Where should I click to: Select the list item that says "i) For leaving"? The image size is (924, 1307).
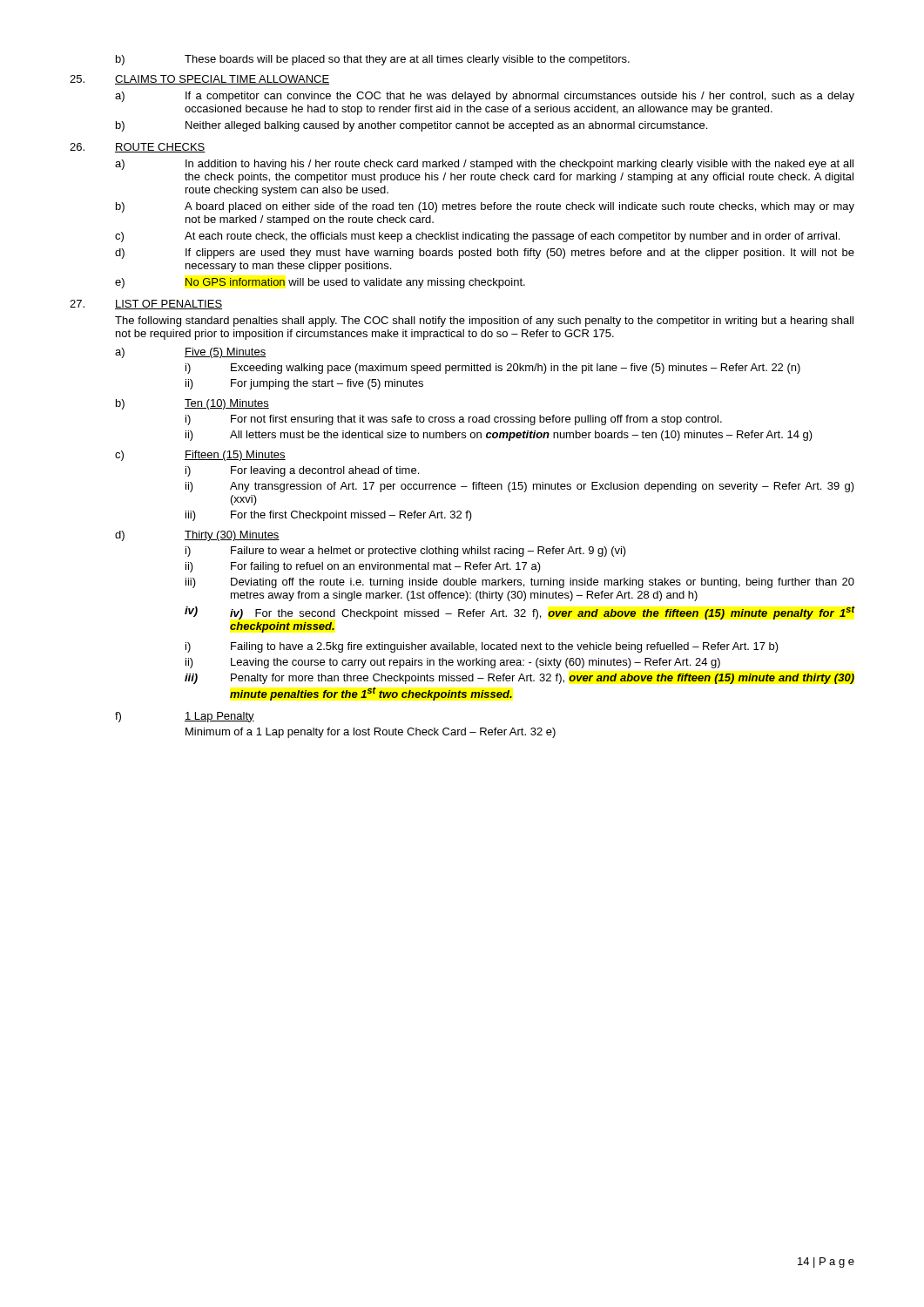pos(302,471)
